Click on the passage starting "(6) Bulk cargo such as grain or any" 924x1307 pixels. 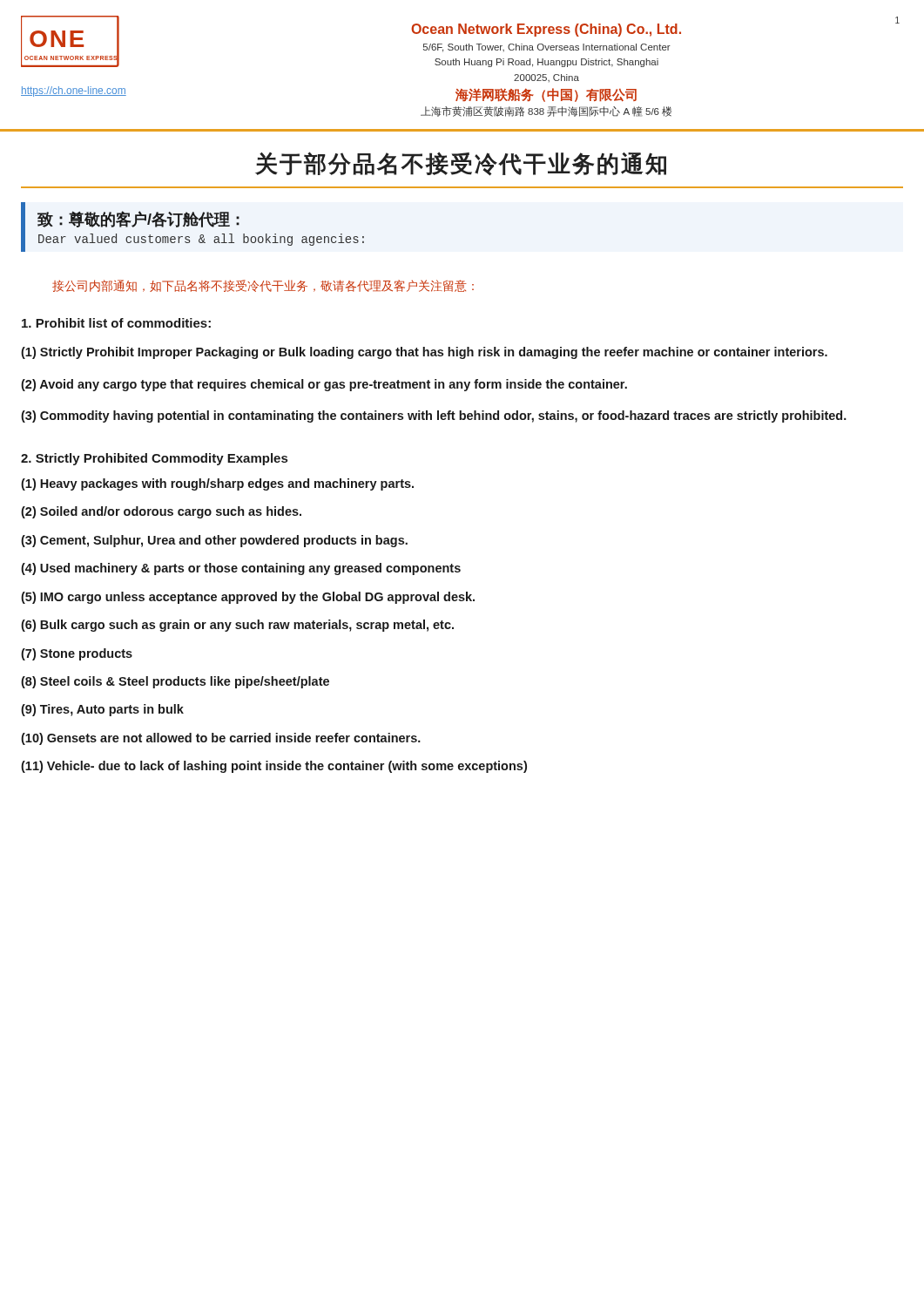(x=238, y=625)
